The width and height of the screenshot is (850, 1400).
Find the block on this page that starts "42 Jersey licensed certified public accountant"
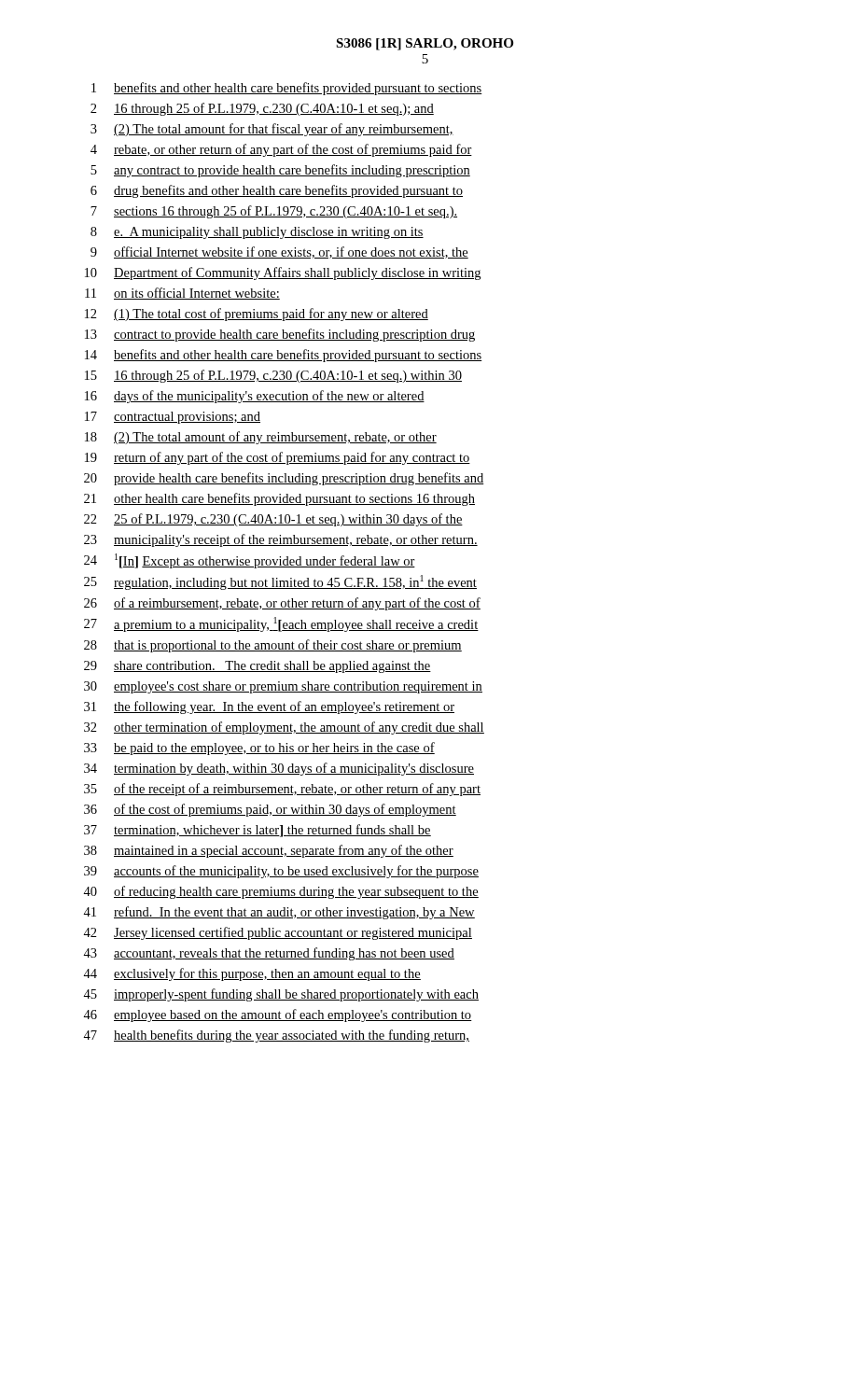tap(425, 933)
